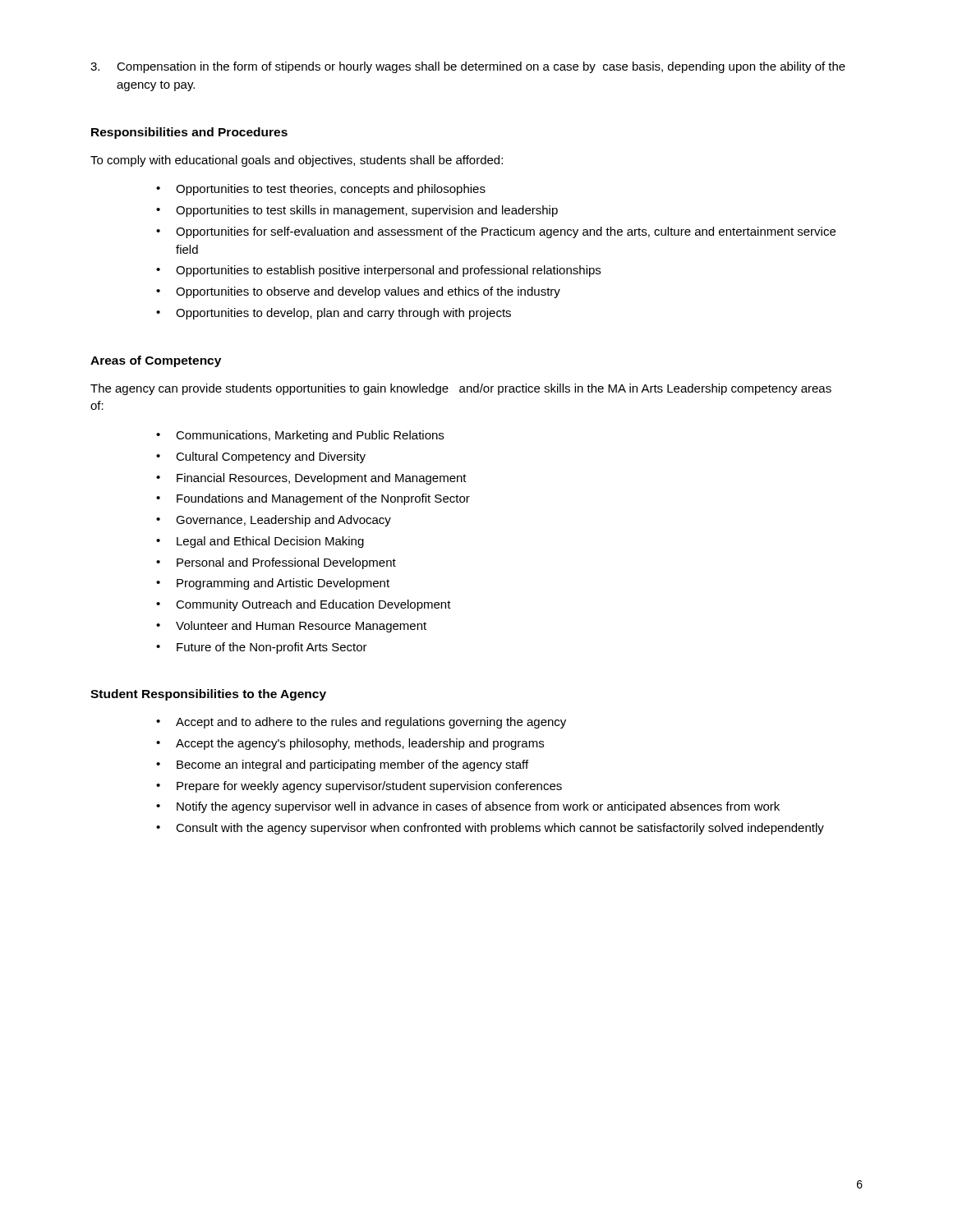Screen dimensions: 1232x953
Task: Find the section header that reads "Responsibilities and Procedures"
Action: coord(189,131)
